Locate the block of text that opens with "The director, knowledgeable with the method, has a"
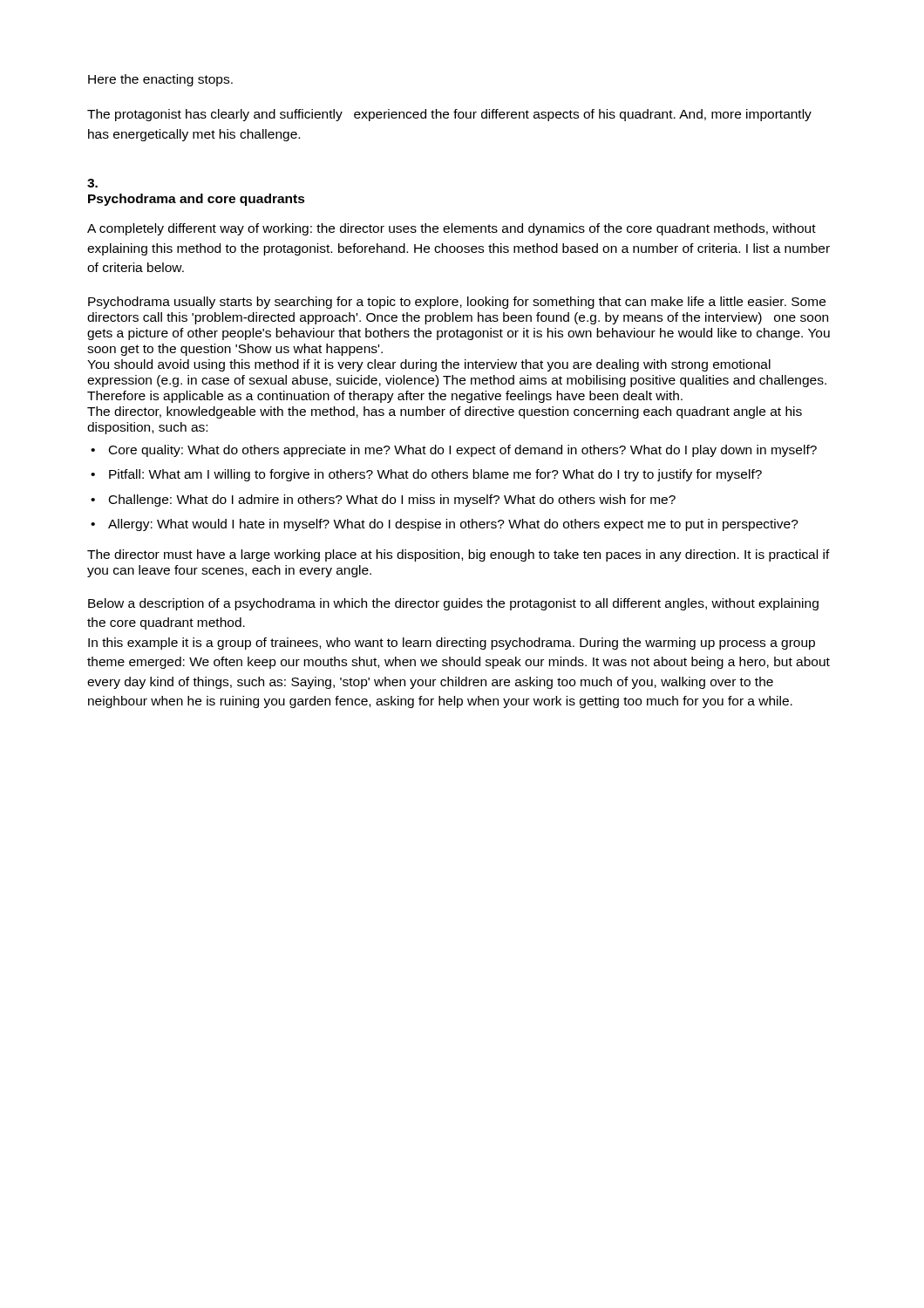This screenshot has height=1308, width=924. pyautogui.click(x=462, y=469)
